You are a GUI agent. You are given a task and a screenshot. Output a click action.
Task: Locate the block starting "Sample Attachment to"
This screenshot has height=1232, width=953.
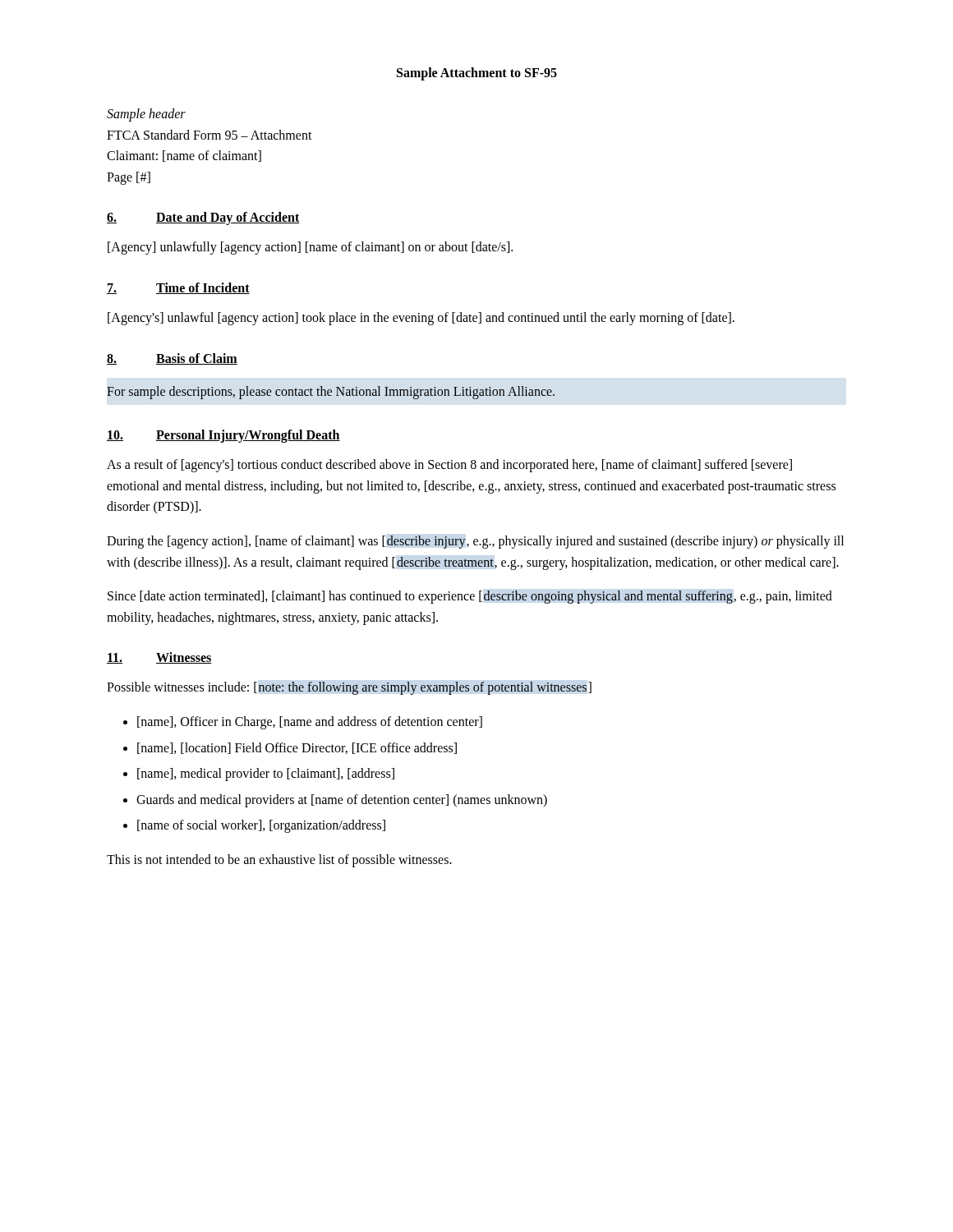[476, 73]
